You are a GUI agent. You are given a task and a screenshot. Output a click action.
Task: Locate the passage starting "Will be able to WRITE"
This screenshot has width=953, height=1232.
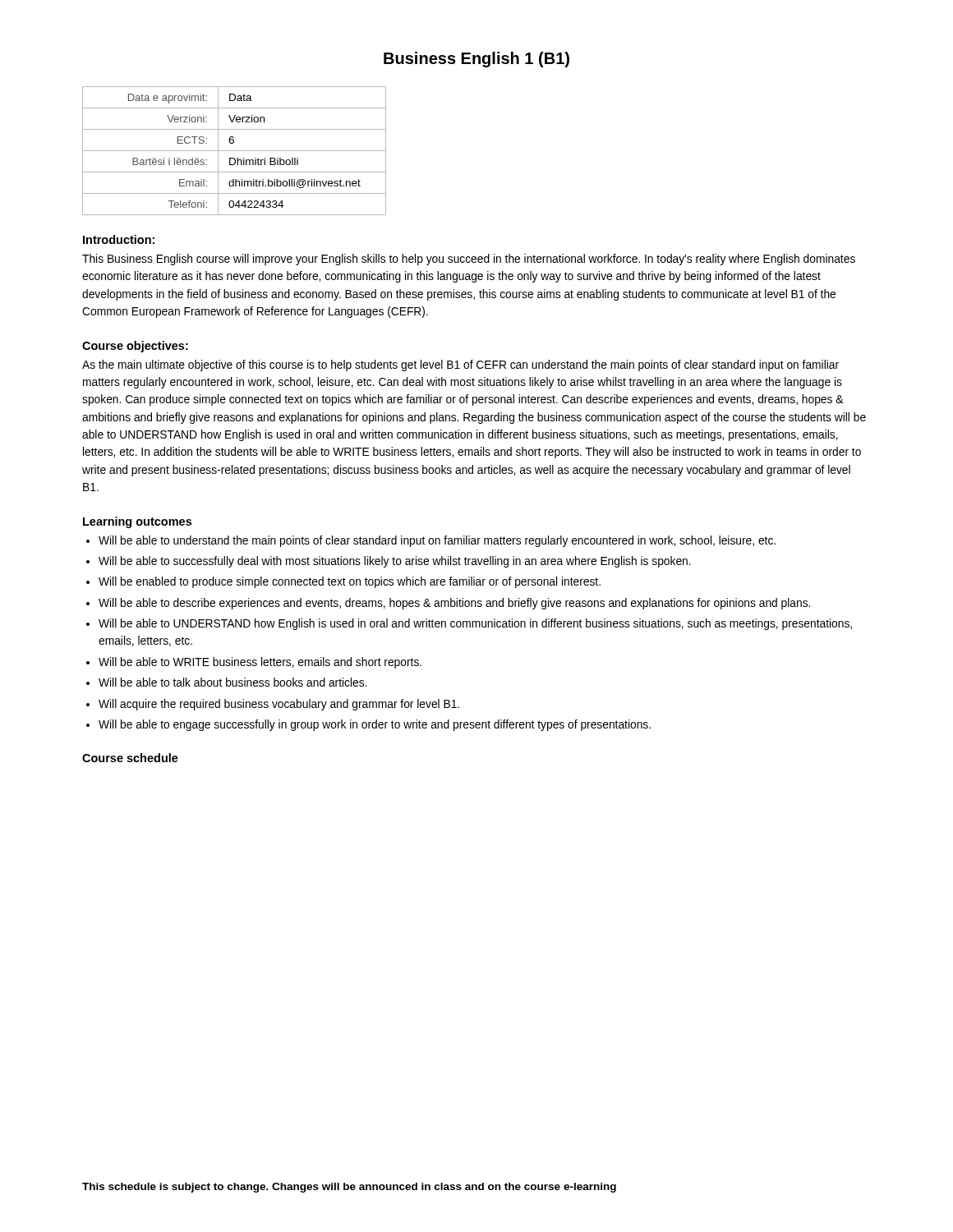[260, 662]
